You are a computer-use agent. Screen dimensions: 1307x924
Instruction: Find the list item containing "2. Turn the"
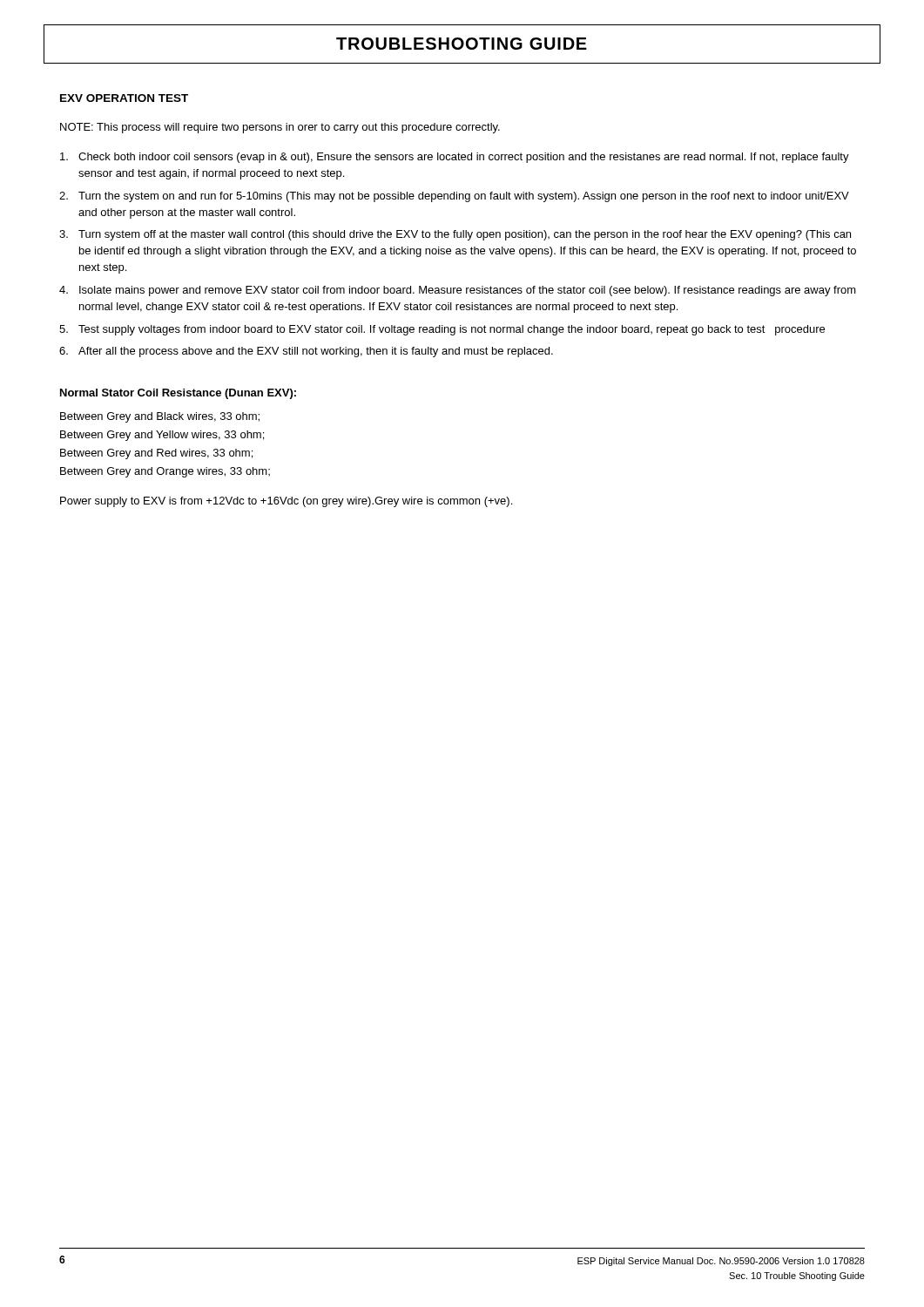tap(462, 204)
